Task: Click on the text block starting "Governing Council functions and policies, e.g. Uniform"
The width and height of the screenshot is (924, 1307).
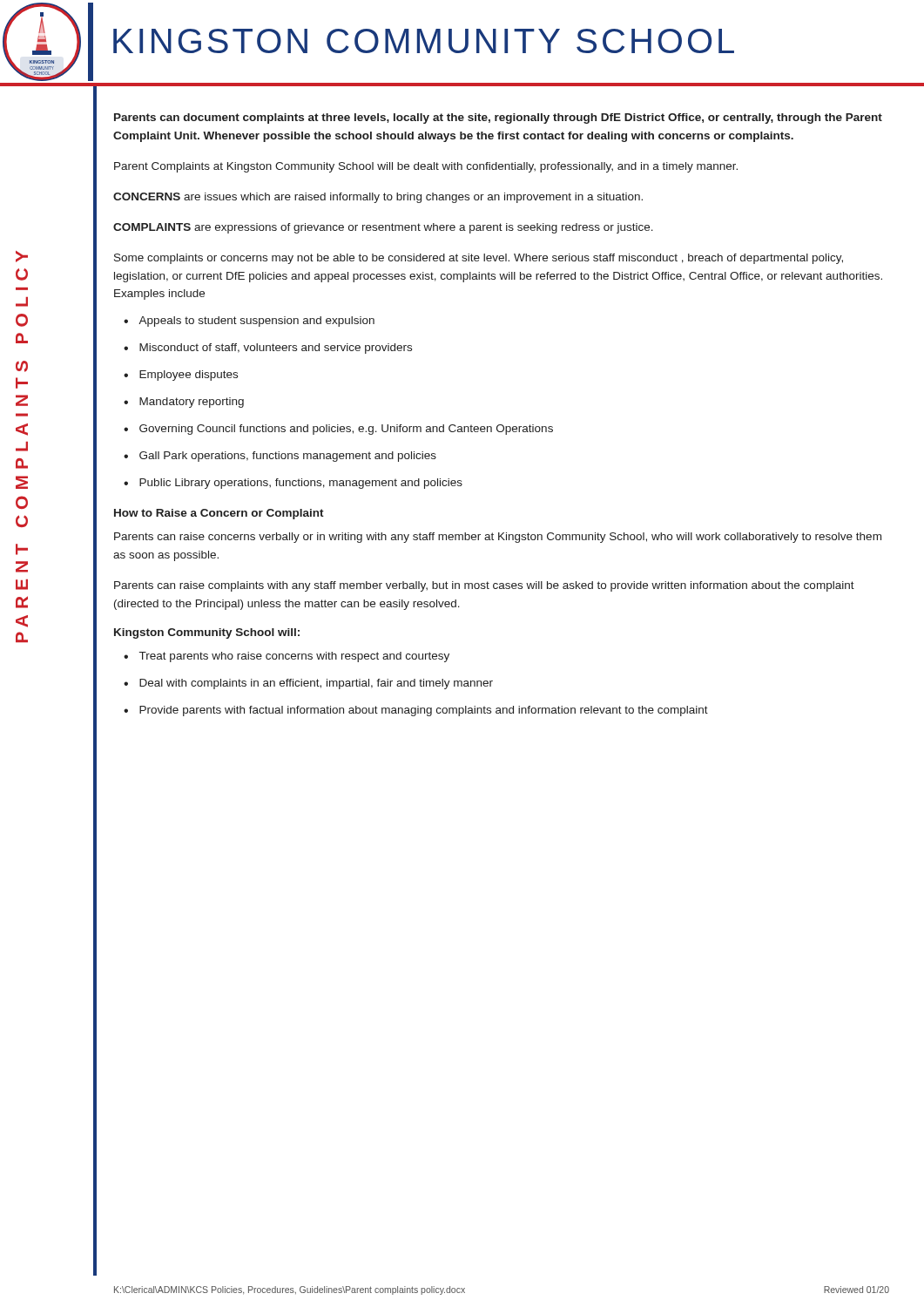Action: [346, 429]
